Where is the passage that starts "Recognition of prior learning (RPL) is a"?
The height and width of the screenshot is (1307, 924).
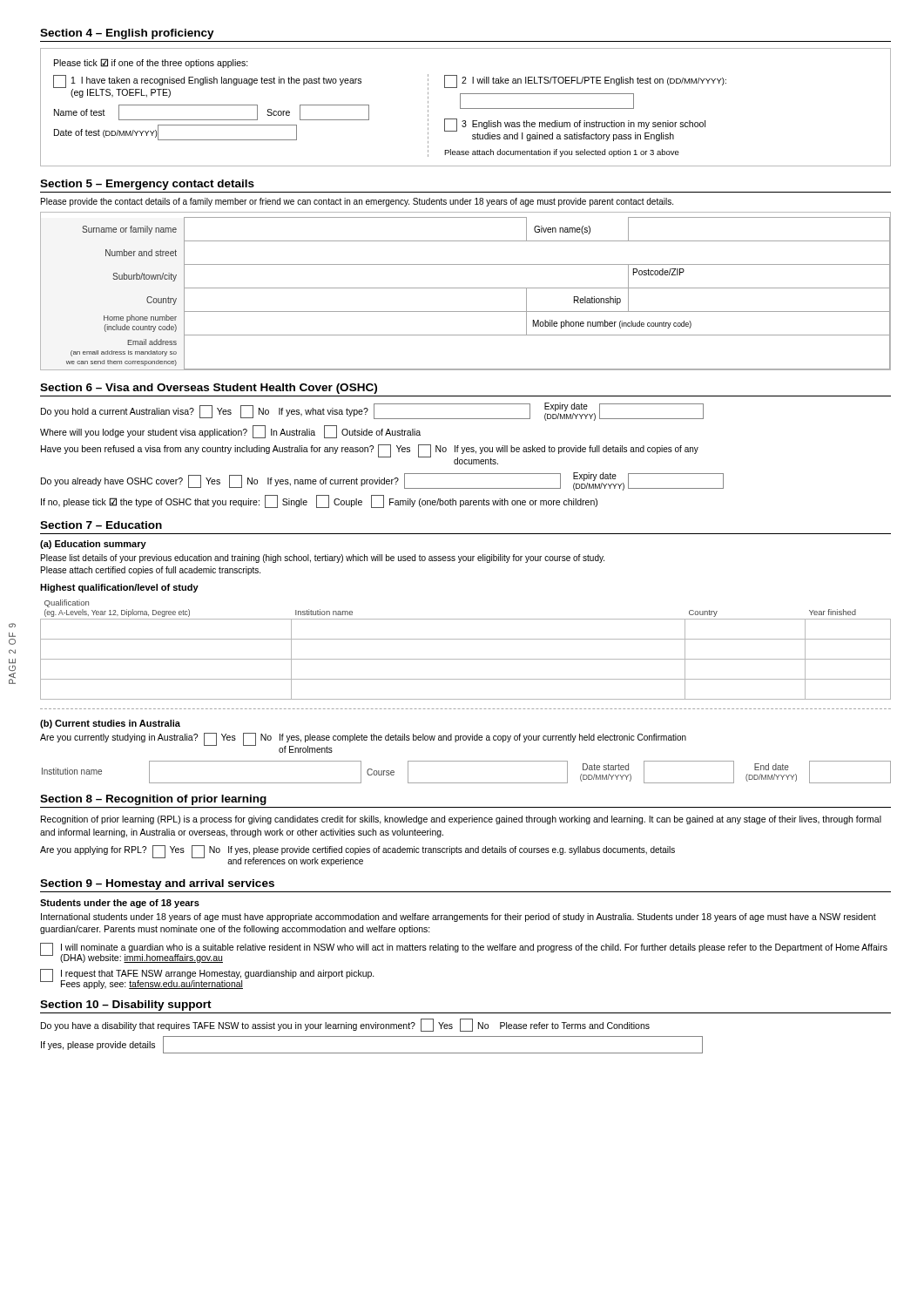pos(461,826)
